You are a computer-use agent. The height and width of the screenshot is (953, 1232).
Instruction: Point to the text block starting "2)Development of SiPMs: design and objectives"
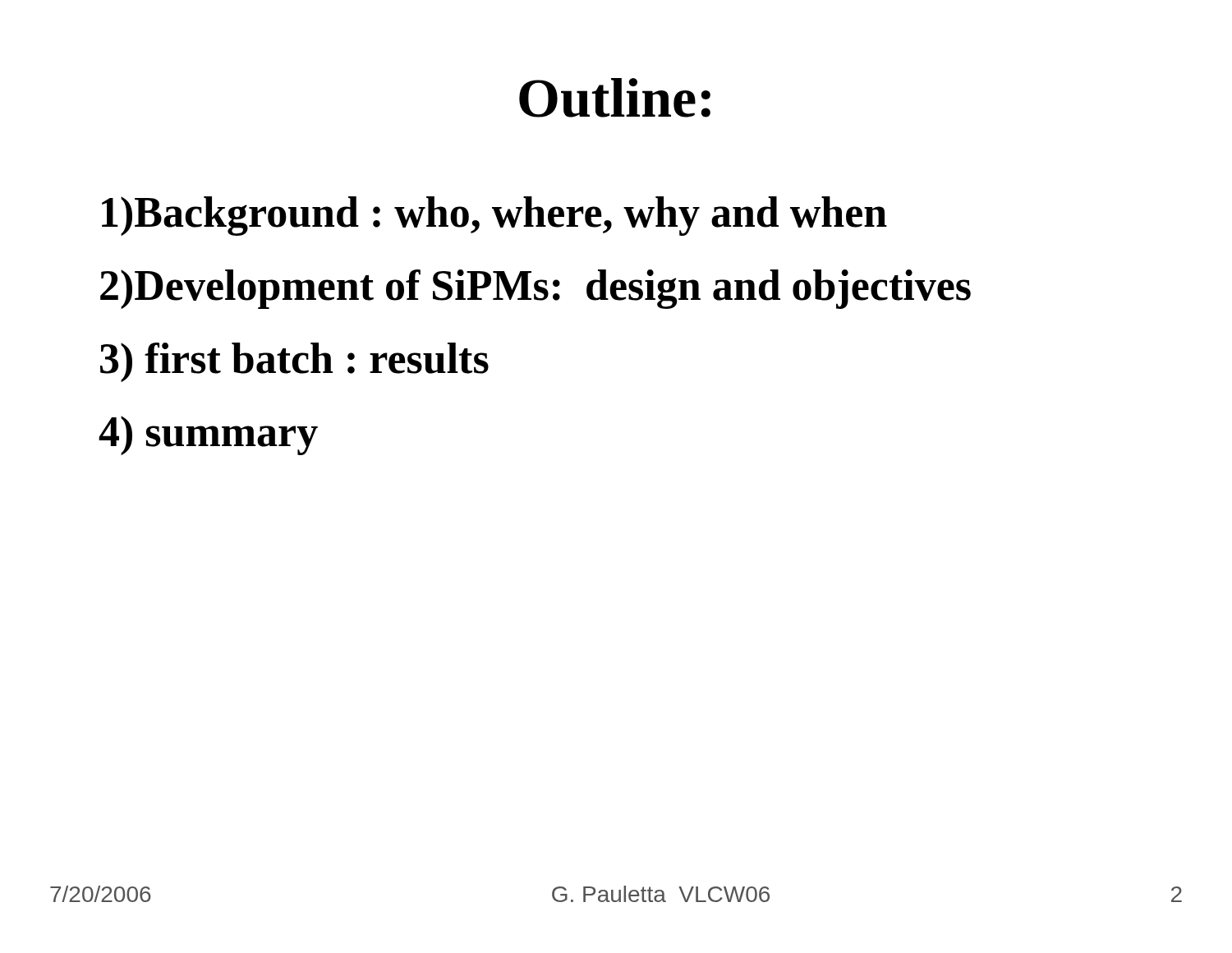[x=535, y=285]
